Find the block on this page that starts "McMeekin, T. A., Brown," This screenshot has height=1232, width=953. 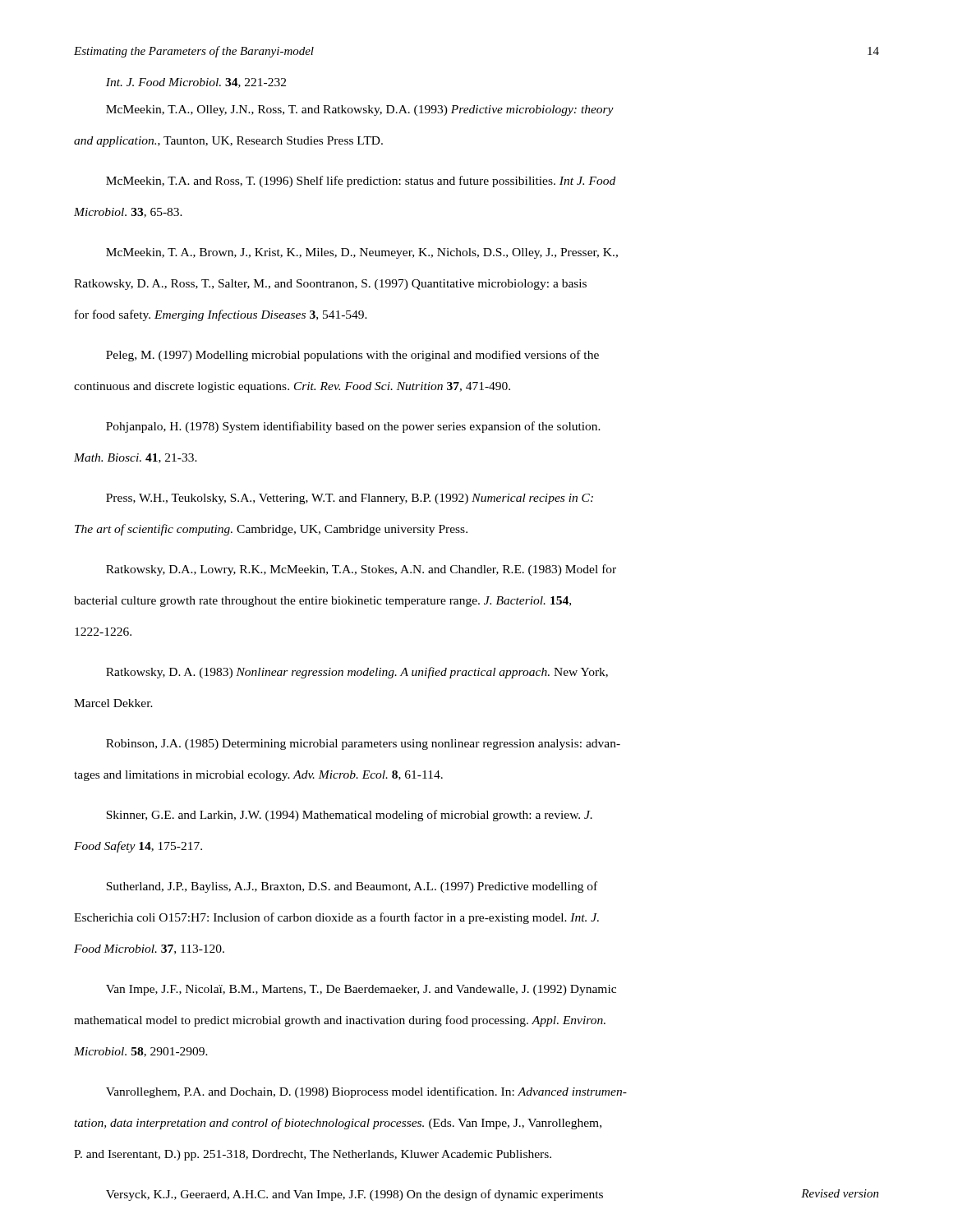click(476, 253)
